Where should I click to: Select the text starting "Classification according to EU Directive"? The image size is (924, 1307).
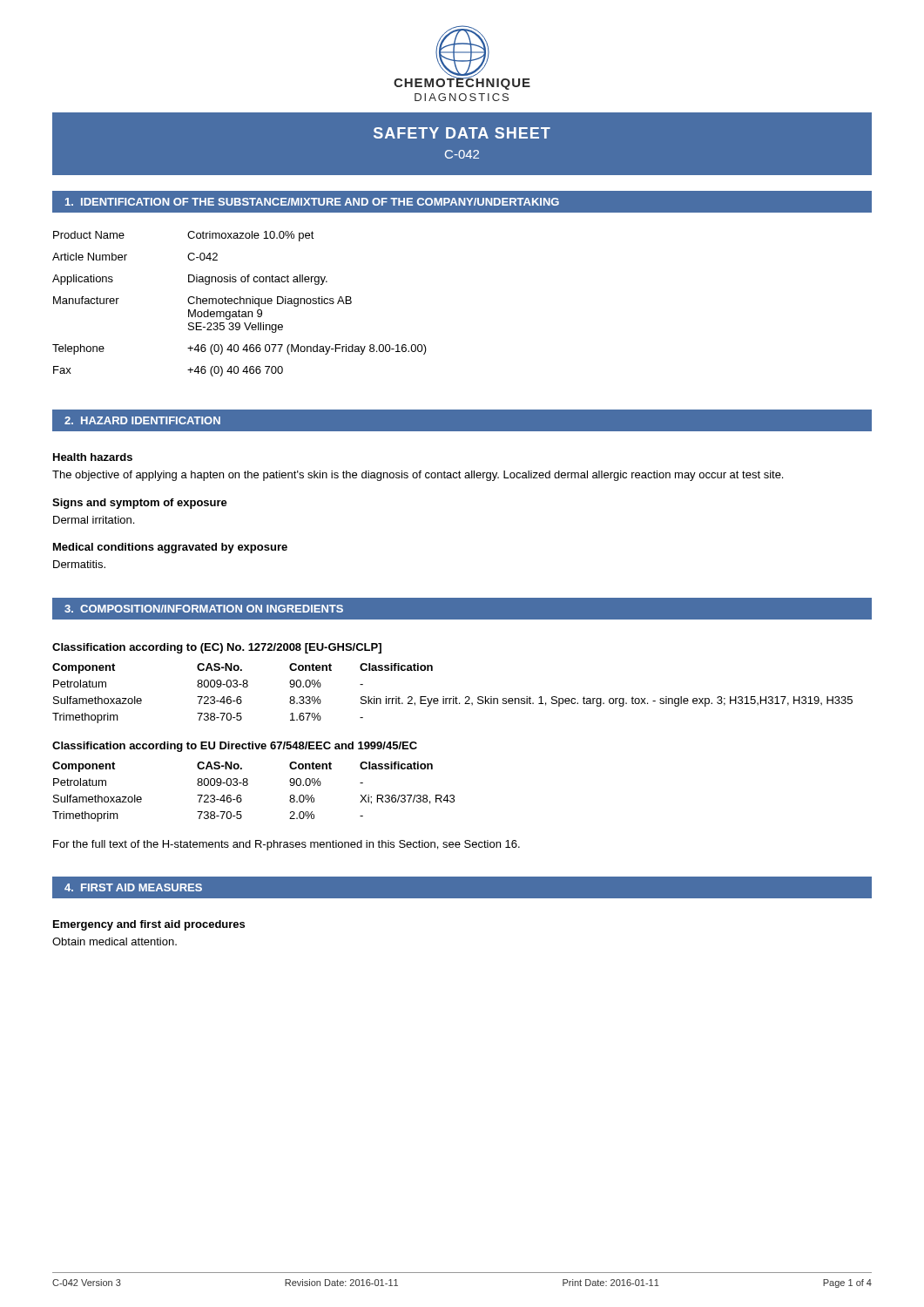pyautogui.click(x=235, y=745)
